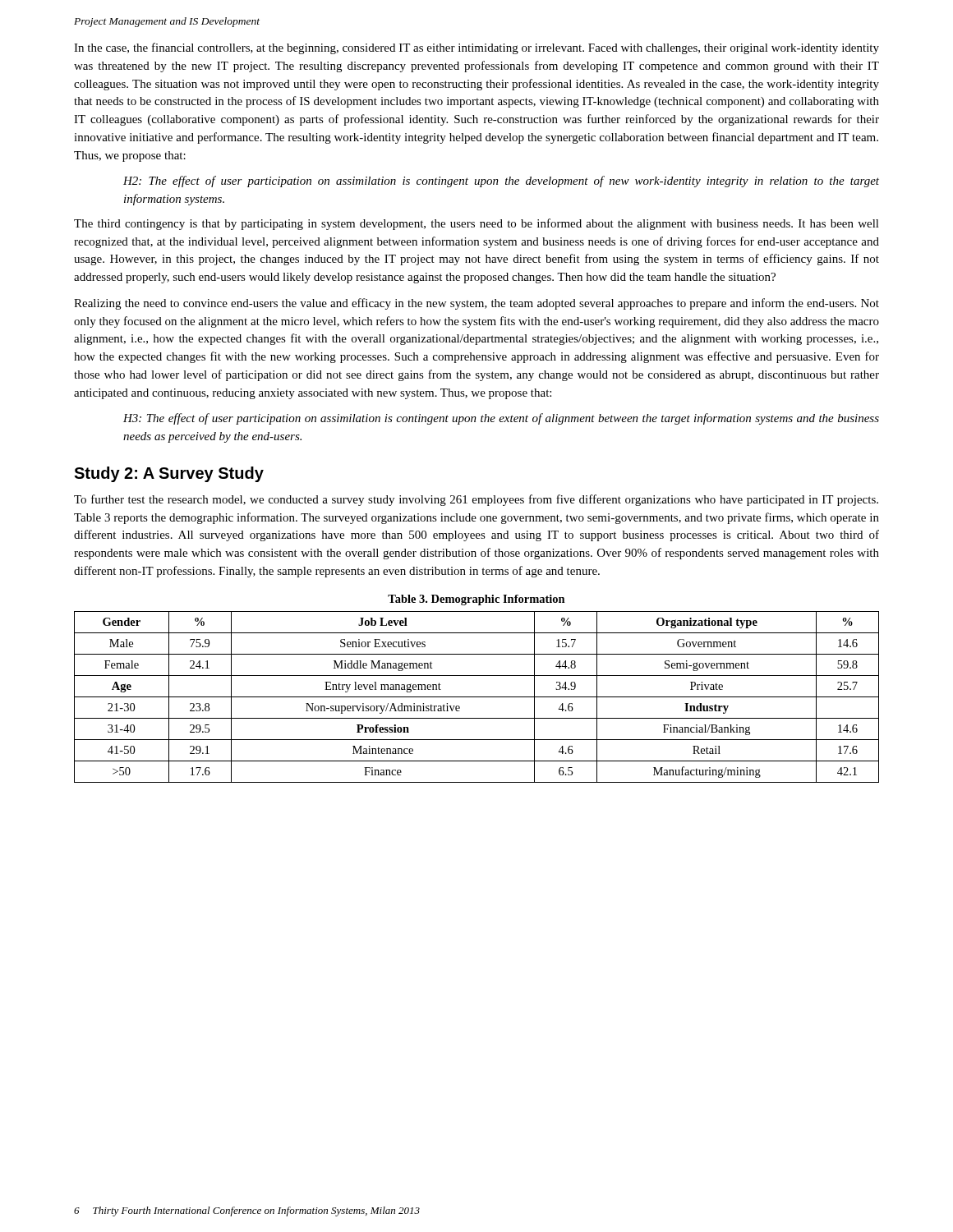
Task: Find the text block that says "H3: The effect of user participation"
Action: pyautogui.click(x=501, y=427)
